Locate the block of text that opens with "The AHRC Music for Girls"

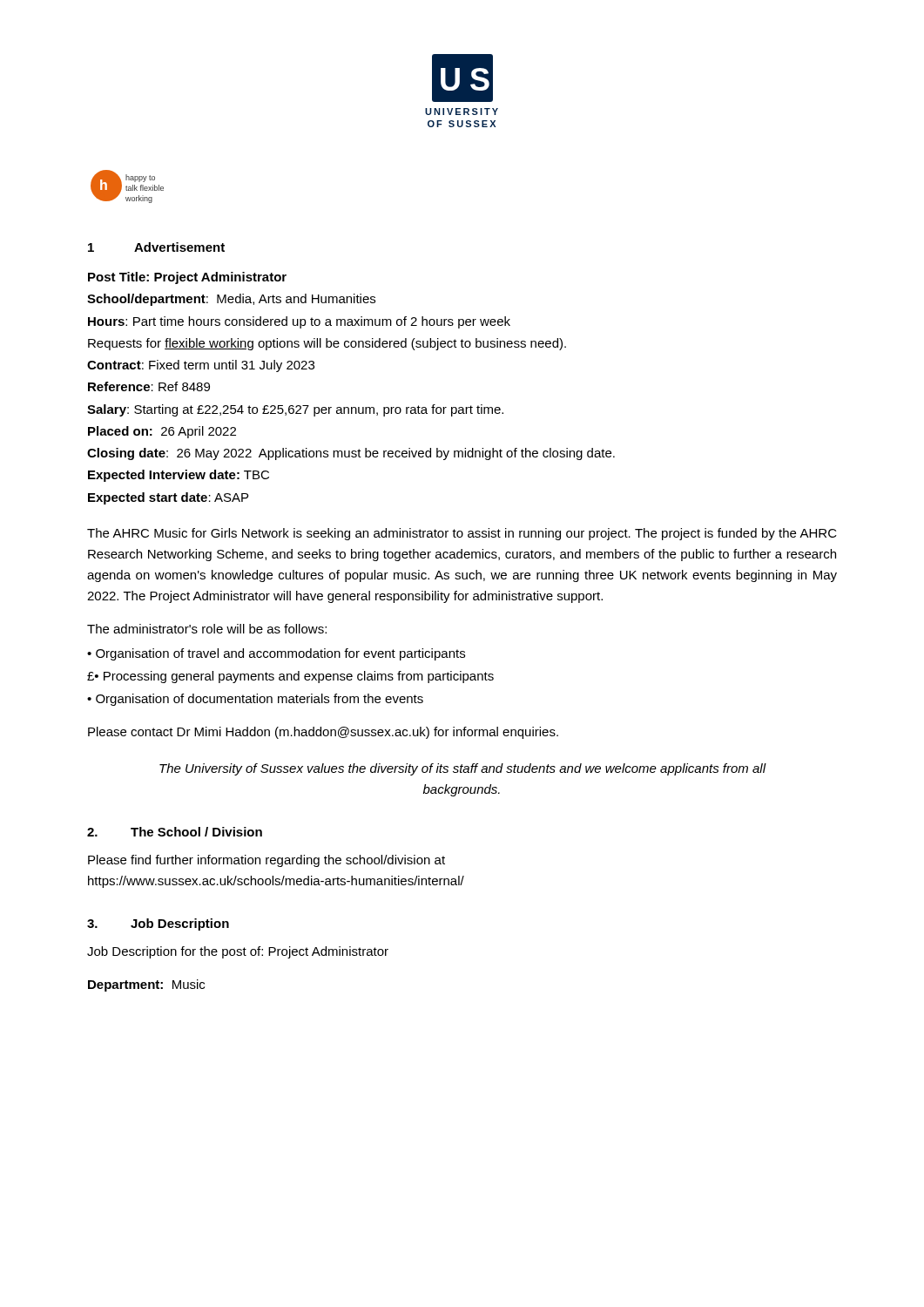(462, 564)
